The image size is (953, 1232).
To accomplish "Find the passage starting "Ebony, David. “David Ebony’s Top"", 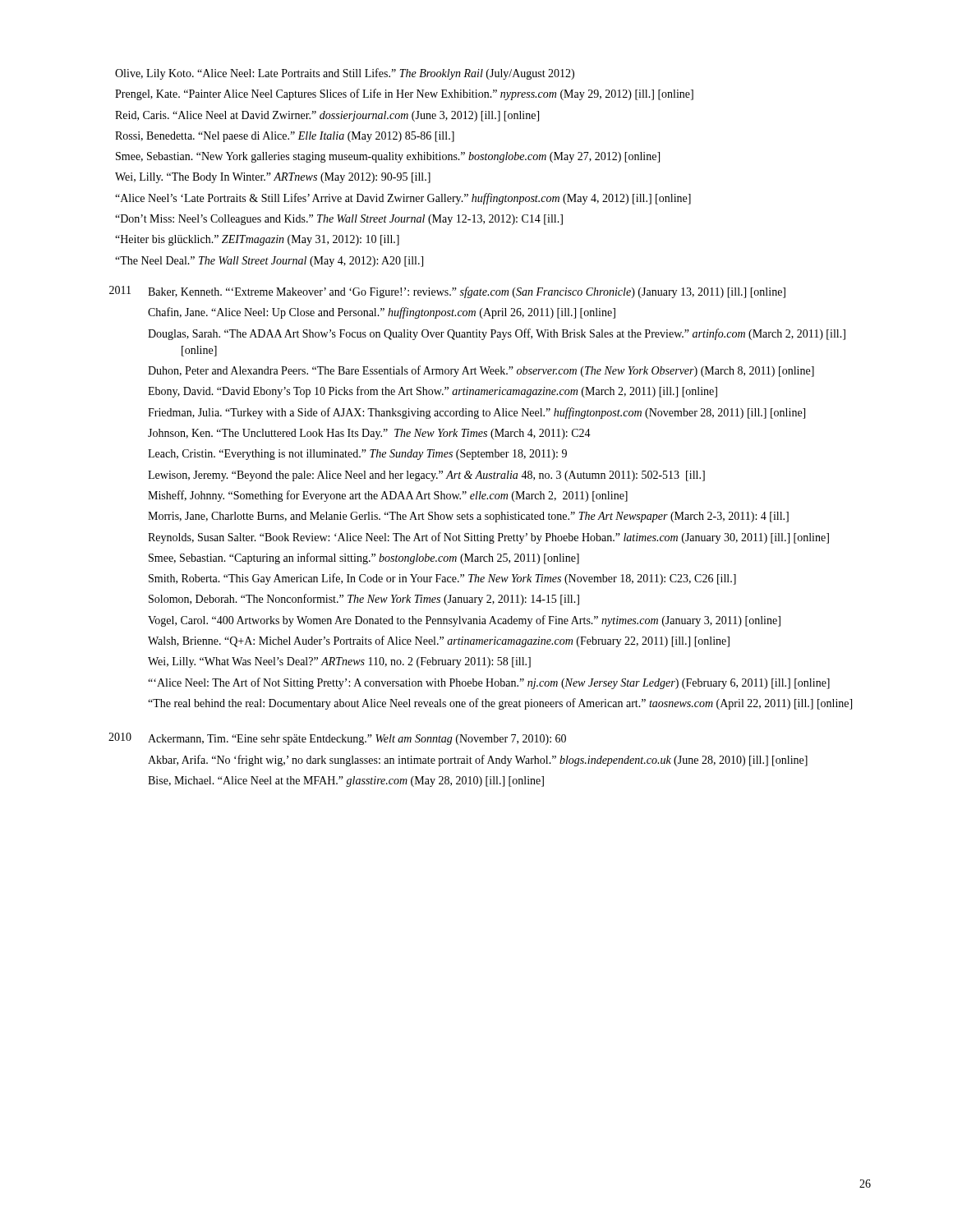I will [433, 392].
